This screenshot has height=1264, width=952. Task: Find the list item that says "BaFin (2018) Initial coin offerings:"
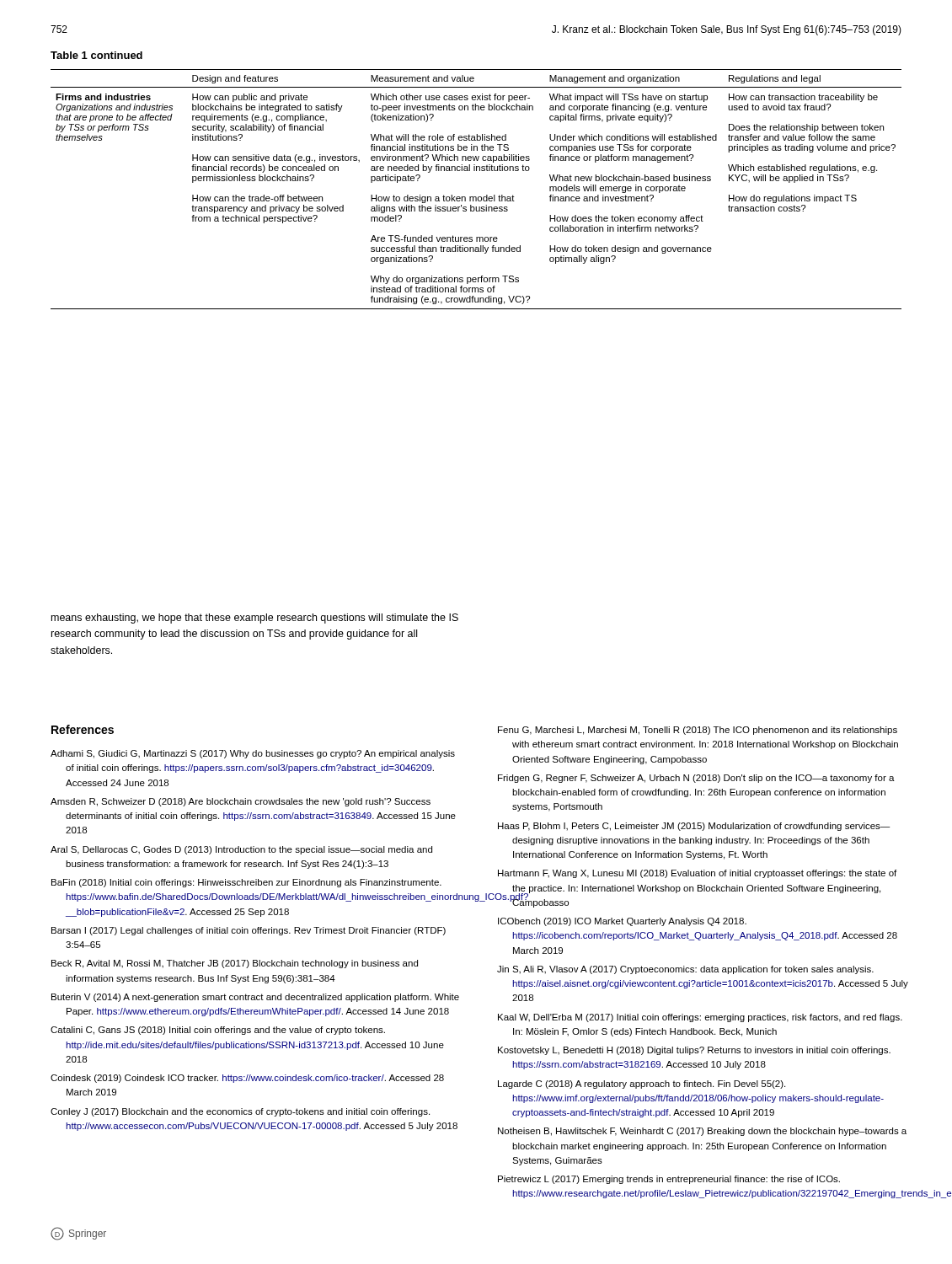pyautogui.click(x=257, y=897)
